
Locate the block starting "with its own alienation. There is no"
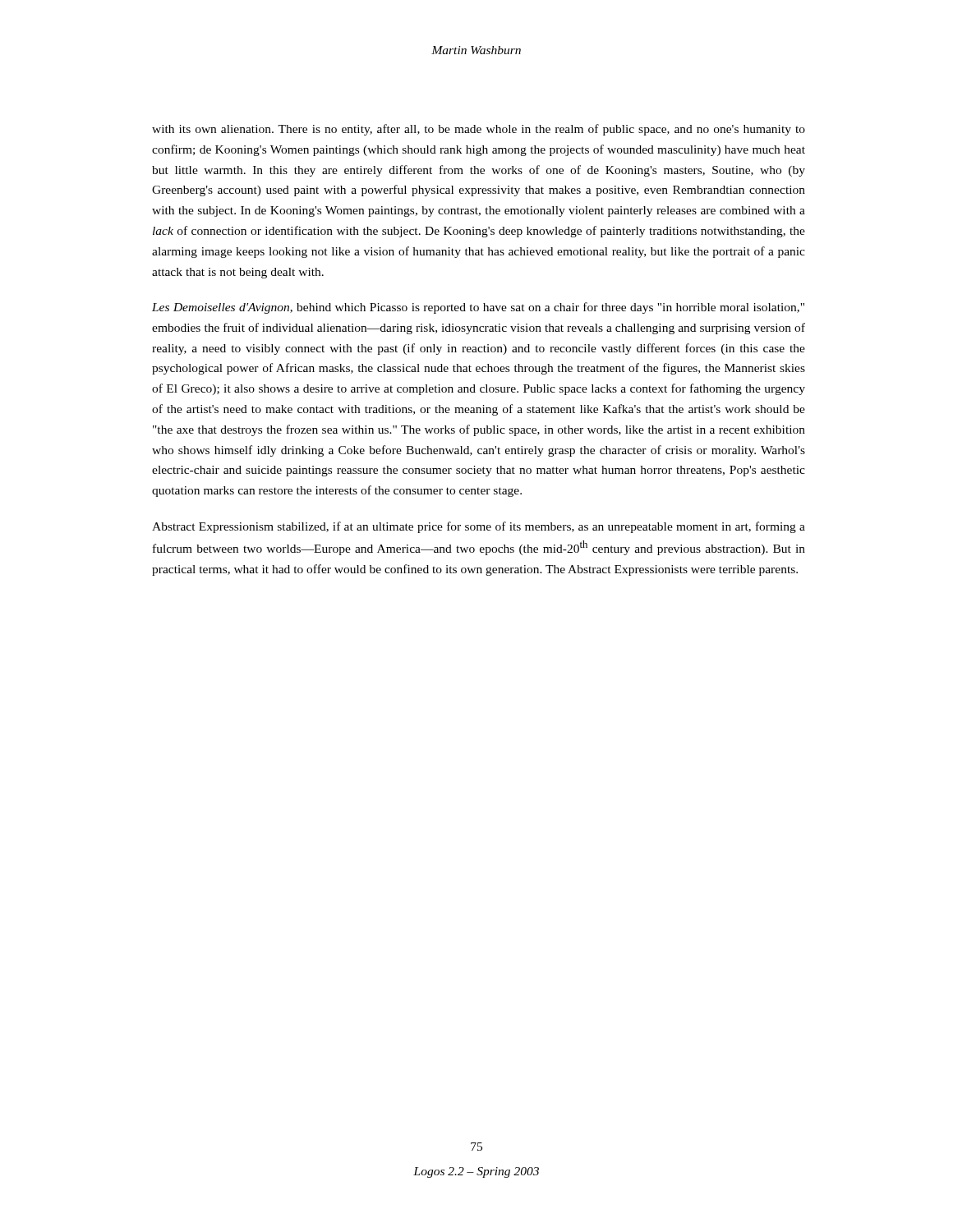coord(479,200)
